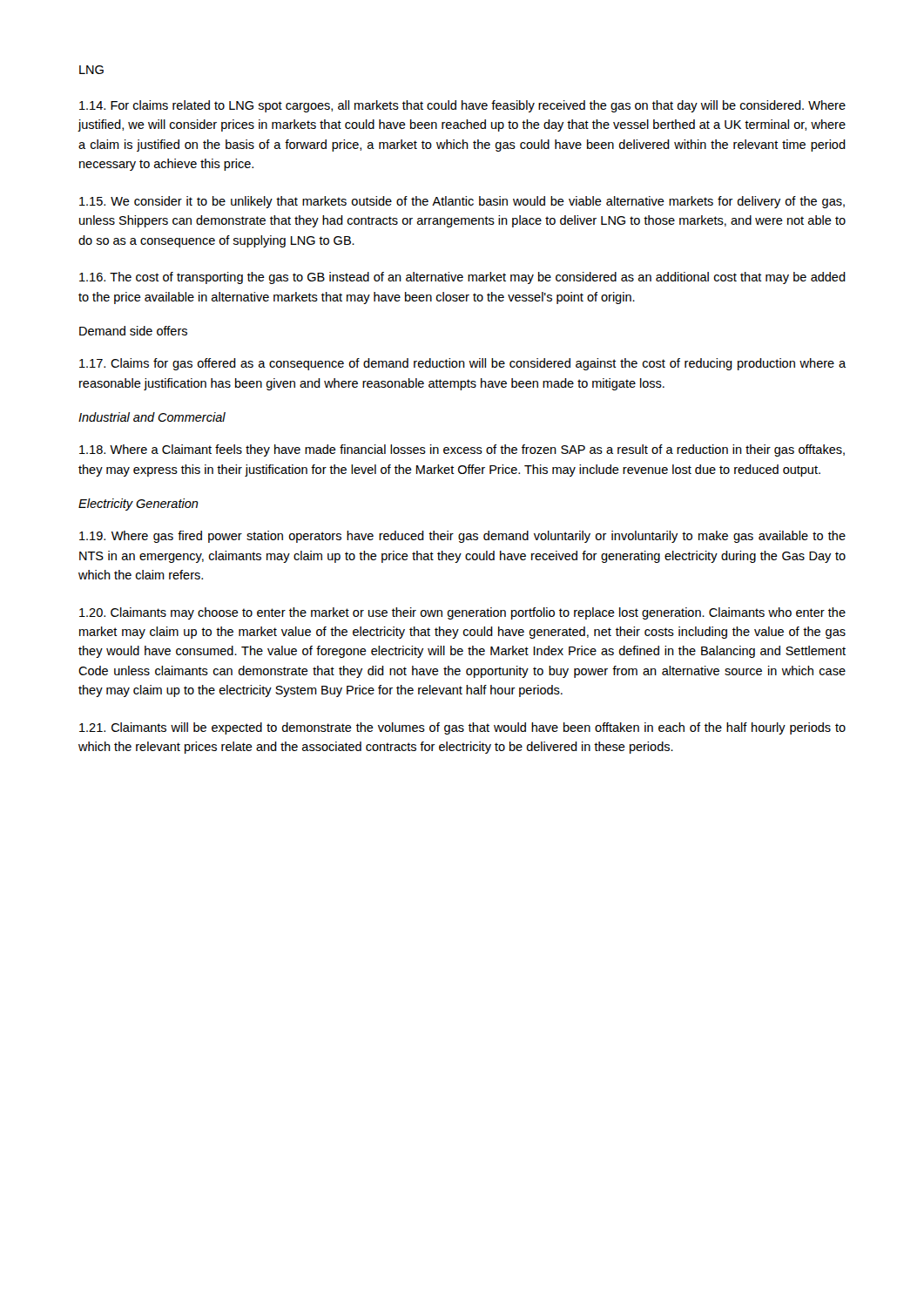Navigate to the text block starting "18. Where a Claimant feels they have"

[x=462, y=460]
